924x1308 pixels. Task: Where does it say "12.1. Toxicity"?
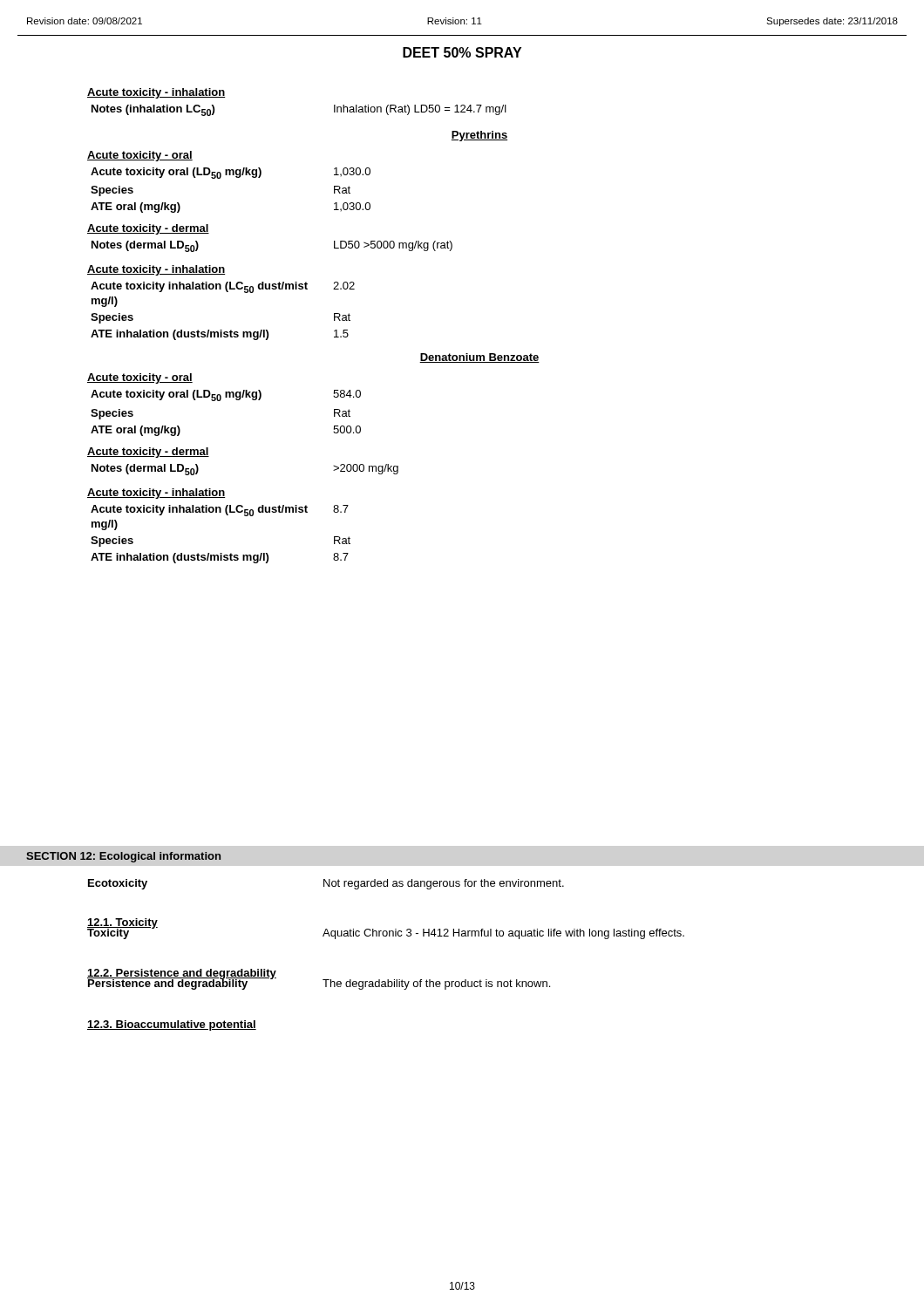[x=479, y=922]
